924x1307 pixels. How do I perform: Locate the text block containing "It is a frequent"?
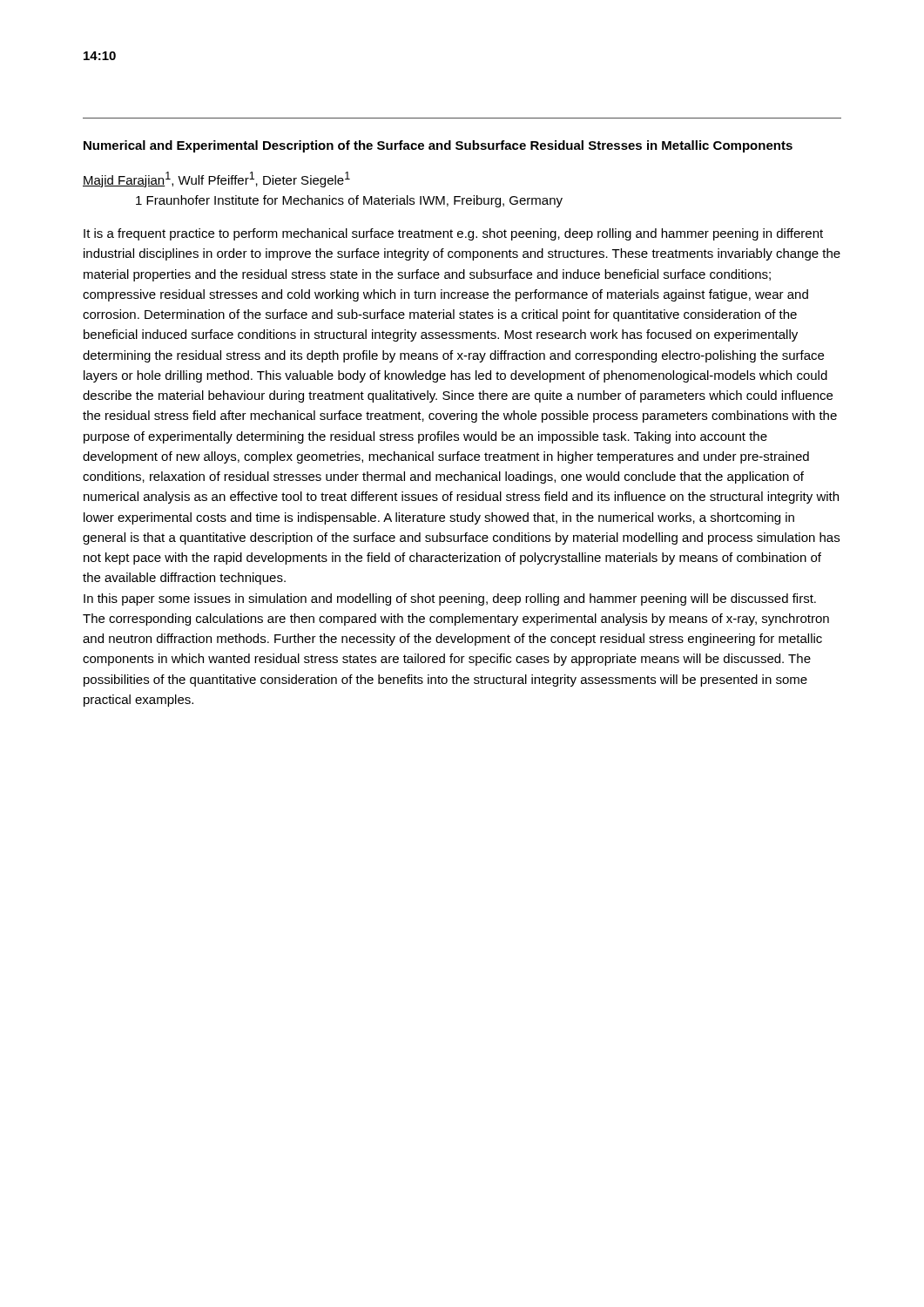click(x=462, y=405)
